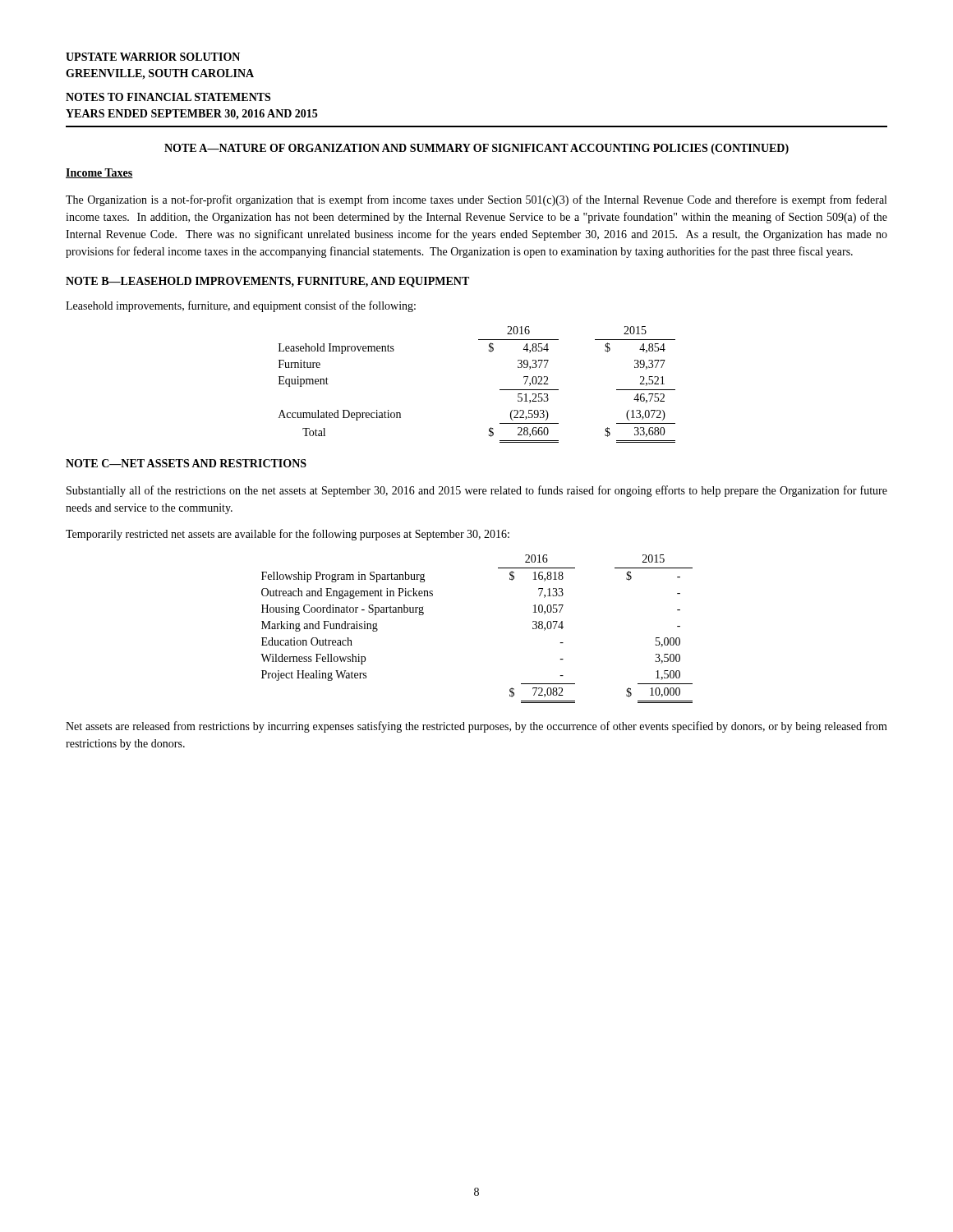Click on the text block with the text "Net assets are released"
The height and width of the screenshot is (1232, 953).
(476, 735)
